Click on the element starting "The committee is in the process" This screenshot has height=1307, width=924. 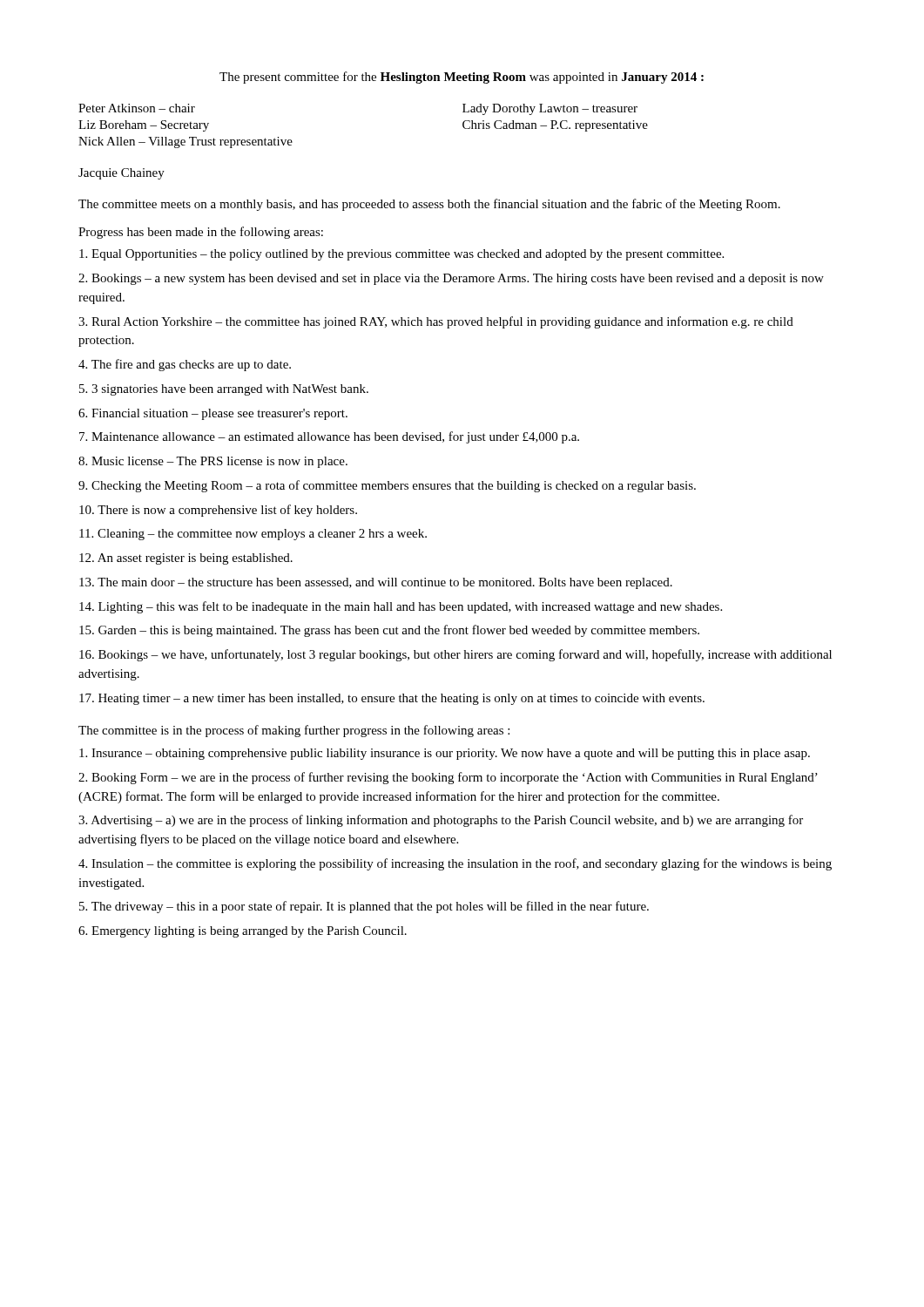[295, 730]
